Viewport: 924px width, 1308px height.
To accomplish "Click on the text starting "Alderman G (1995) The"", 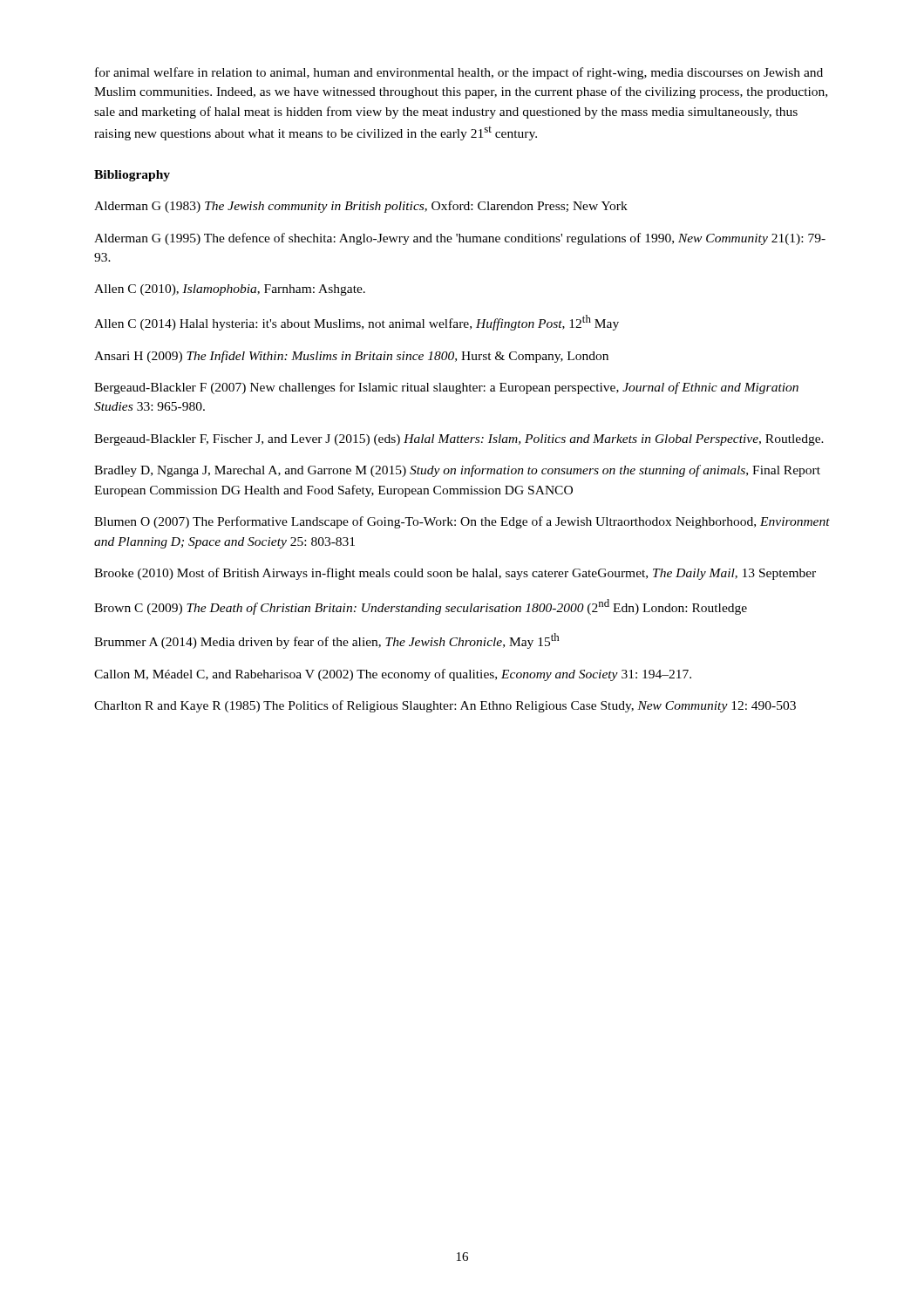I will click(460, 247).
